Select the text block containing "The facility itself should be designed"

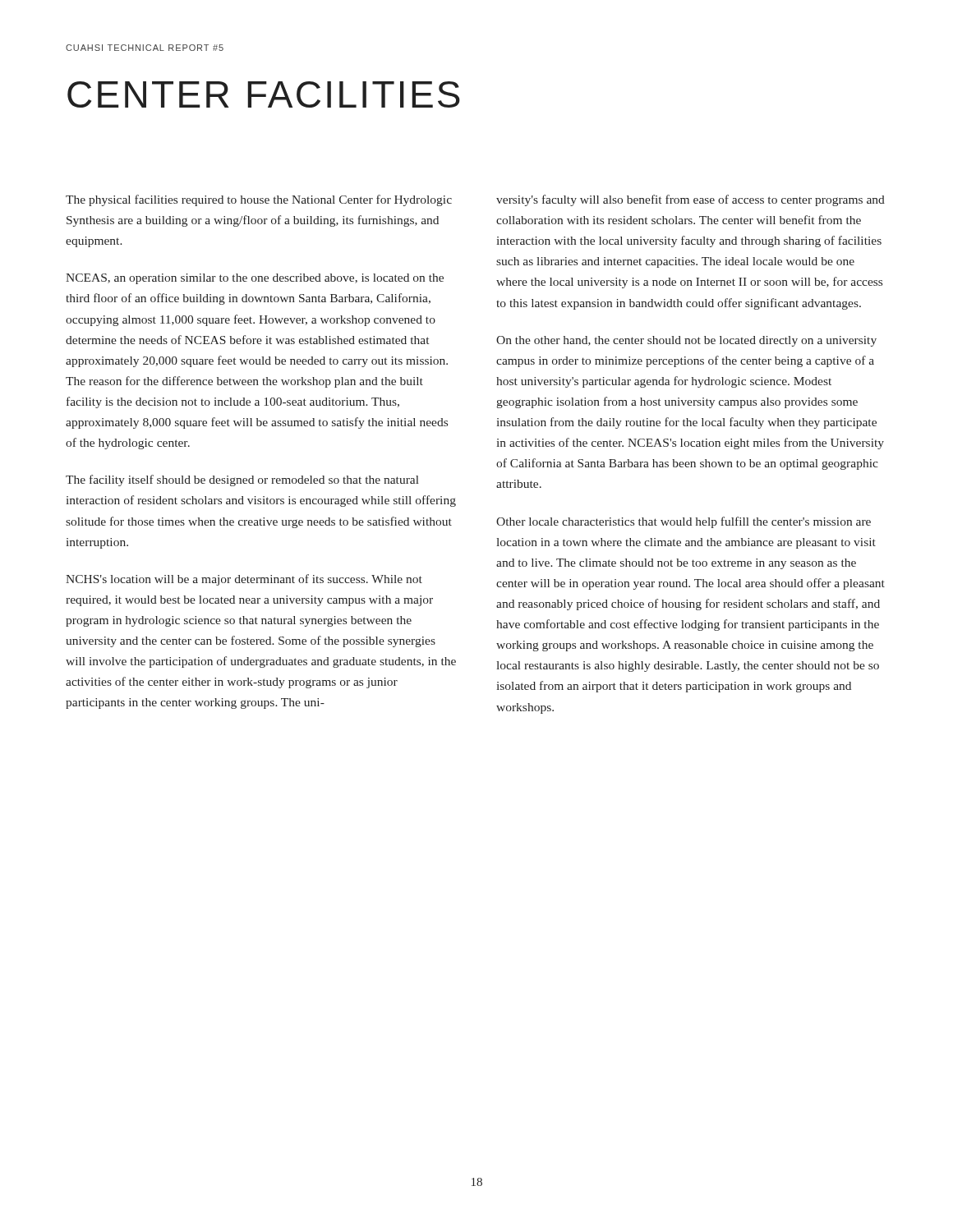261,510
